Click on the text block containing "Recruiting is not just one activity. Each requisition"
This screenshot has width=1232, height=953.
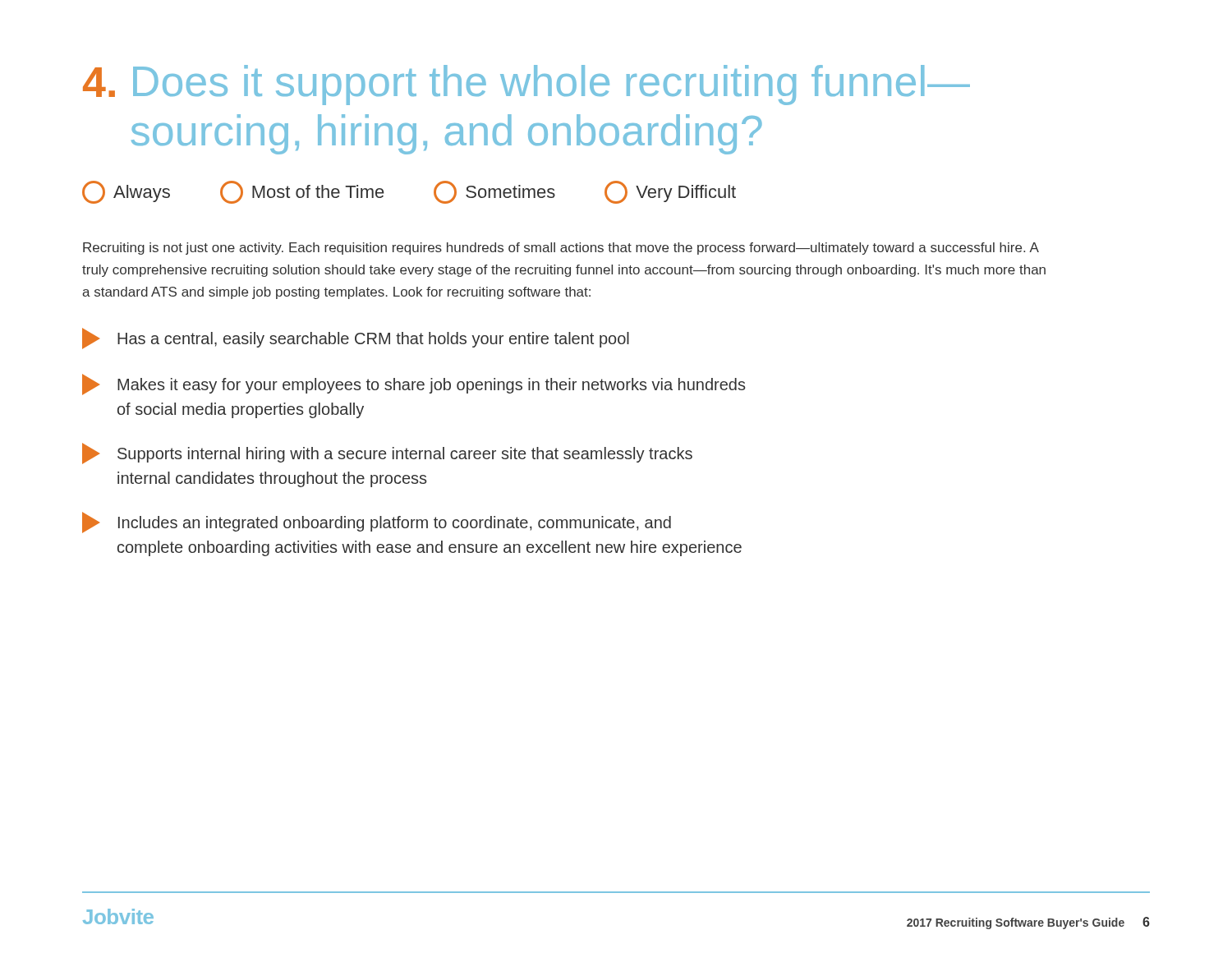pyautogui.click(x=564, y=270)
